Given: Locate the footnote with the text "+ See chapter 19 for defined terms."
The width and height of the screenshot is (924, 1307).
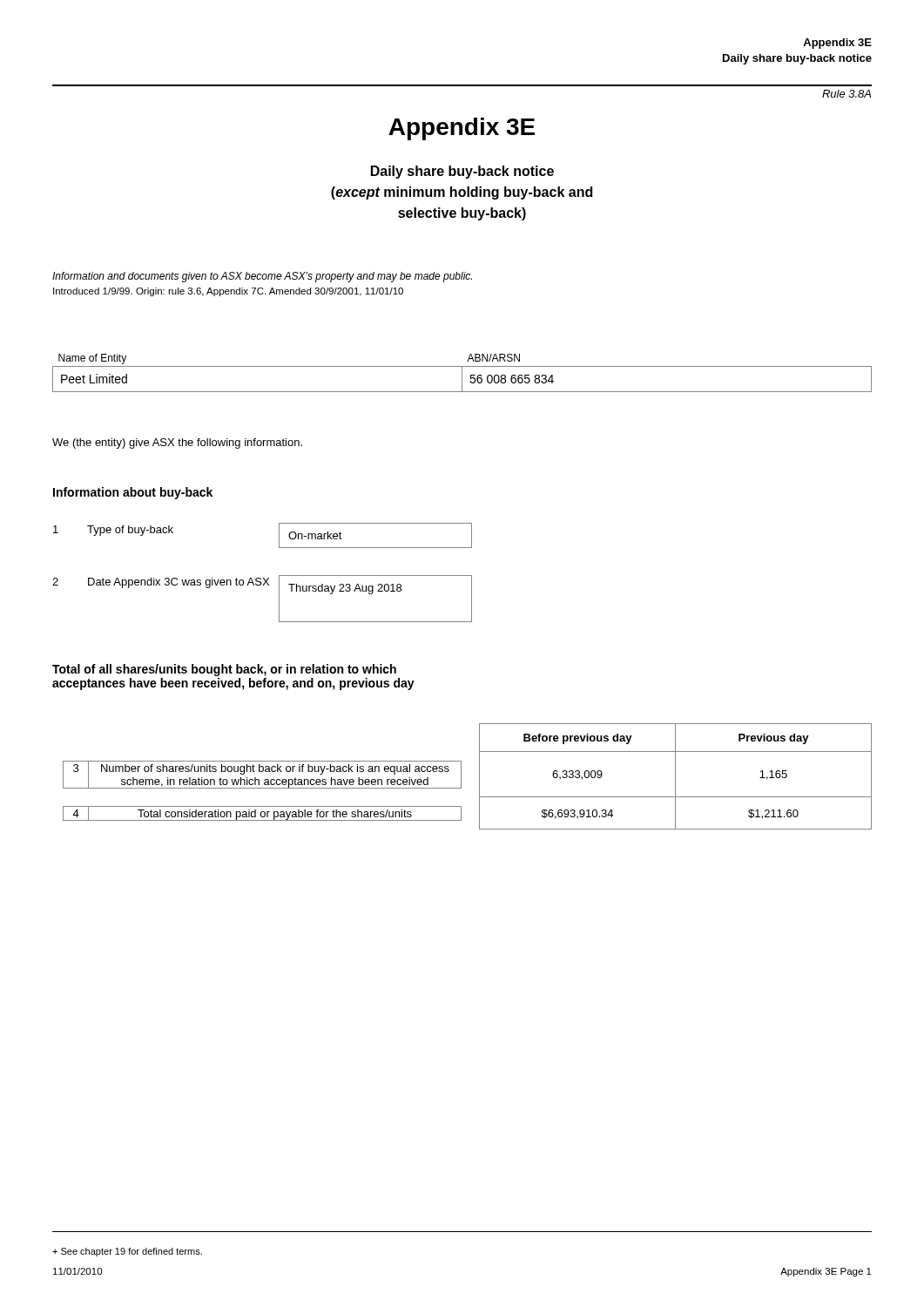Looking at the screenshot, I should (128, 1251).
